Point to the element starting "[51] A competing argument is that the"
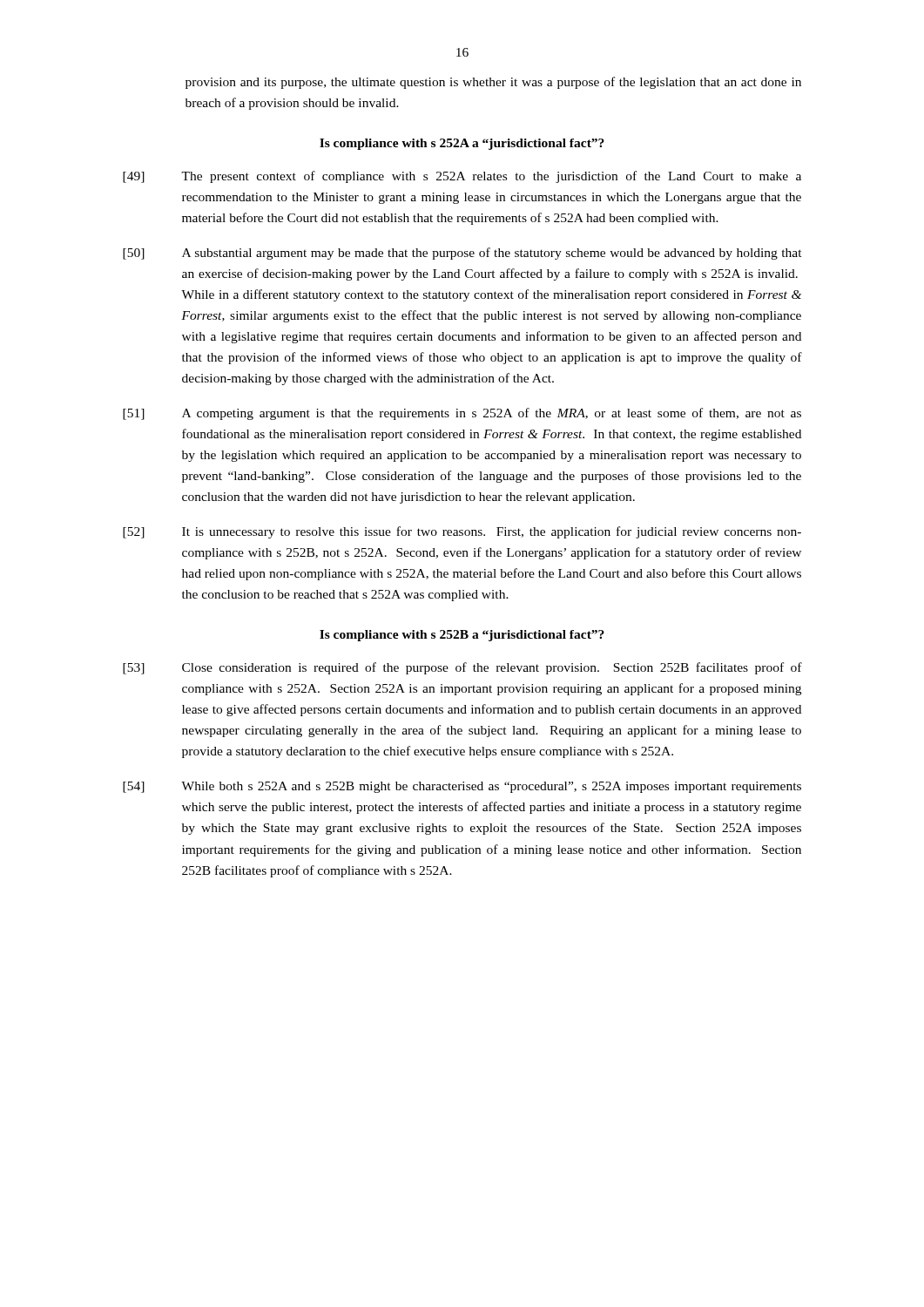This screenshot has width=924, height=1307. (x=462, y=455)
